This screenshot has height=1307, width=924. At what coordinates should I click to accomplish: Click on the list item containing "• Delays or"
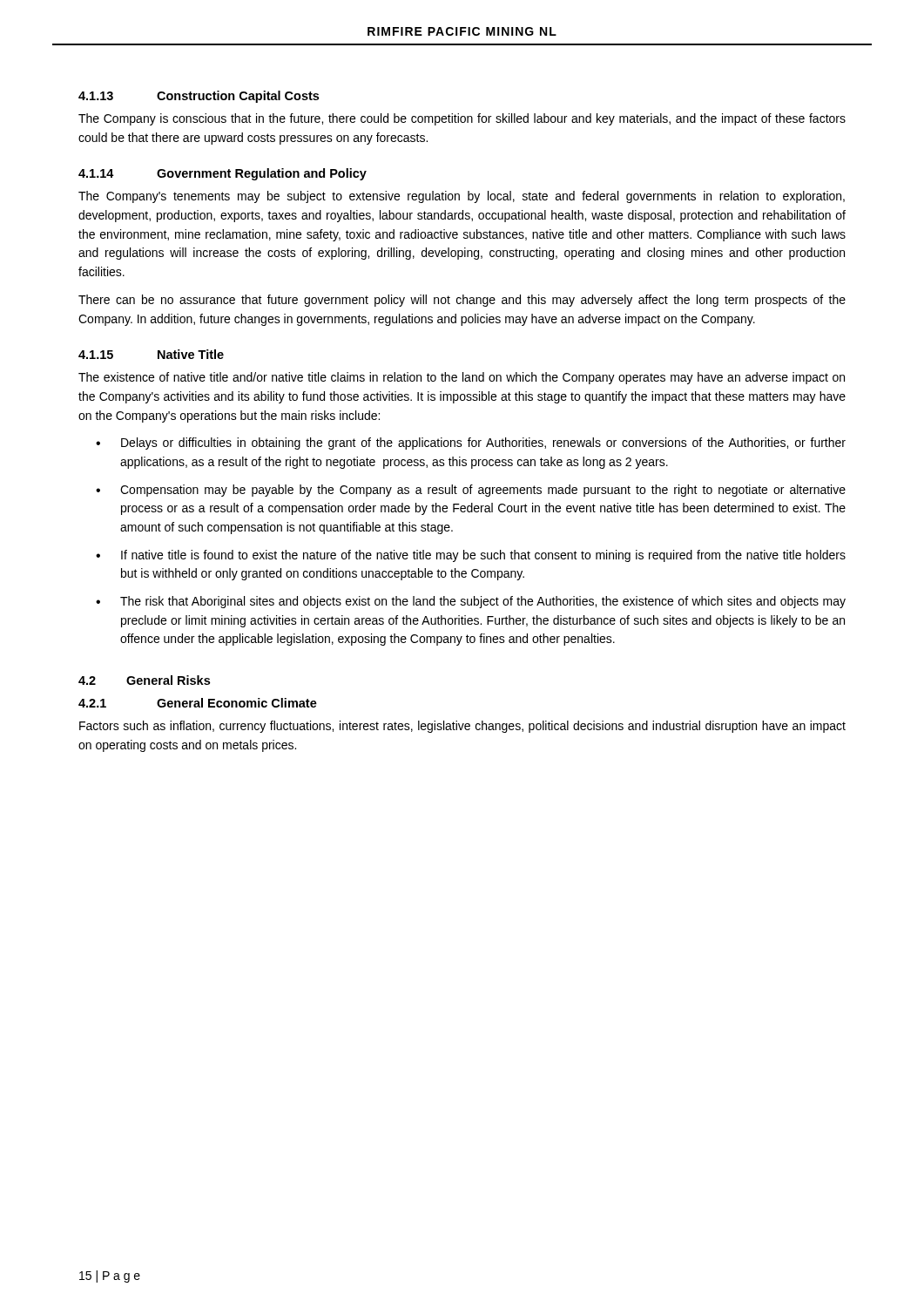pyautogui.click(x=471, y=453)
